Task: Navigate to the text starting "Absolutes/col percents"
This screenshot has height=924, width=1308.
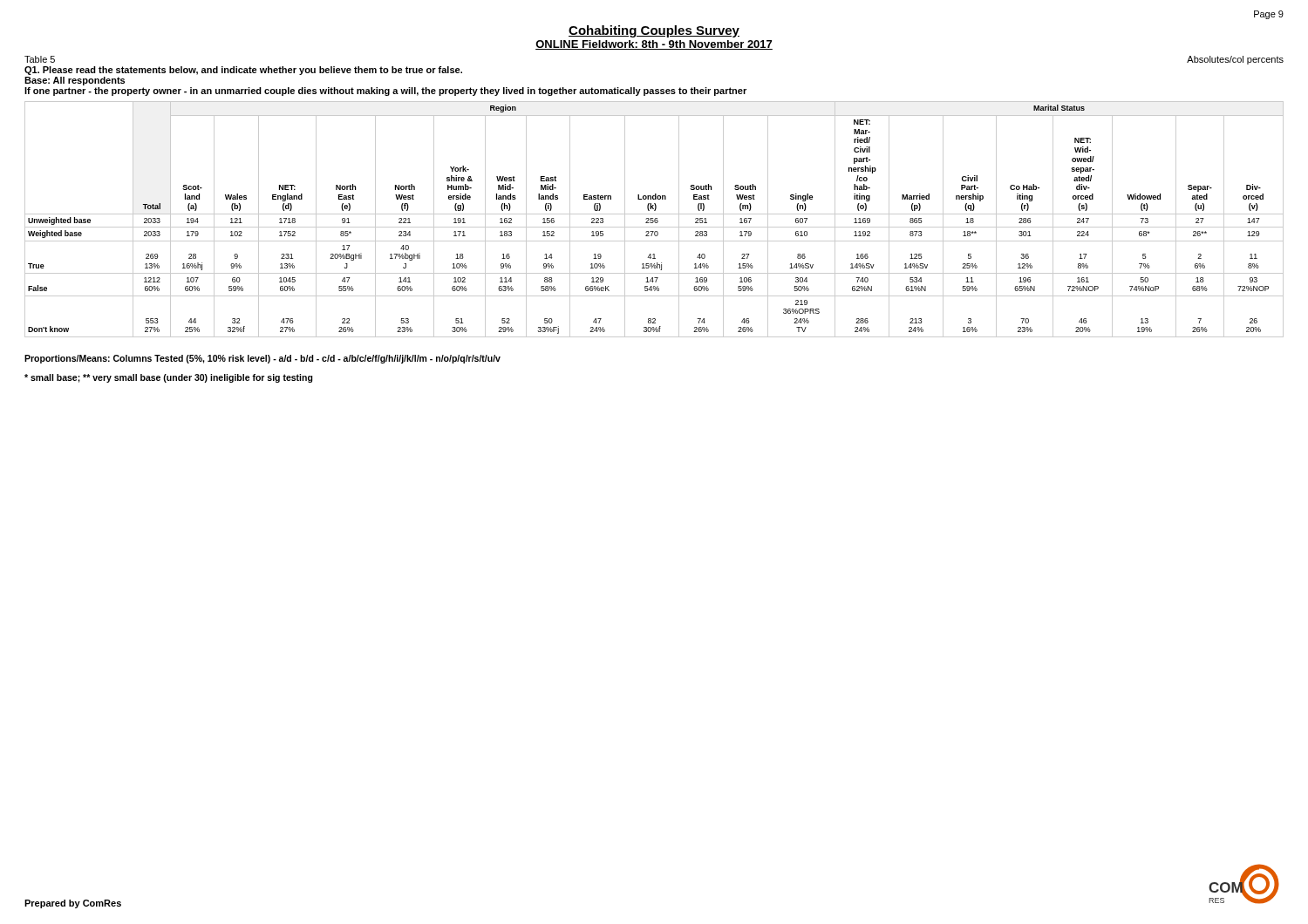Action: tap(1235, 59)
